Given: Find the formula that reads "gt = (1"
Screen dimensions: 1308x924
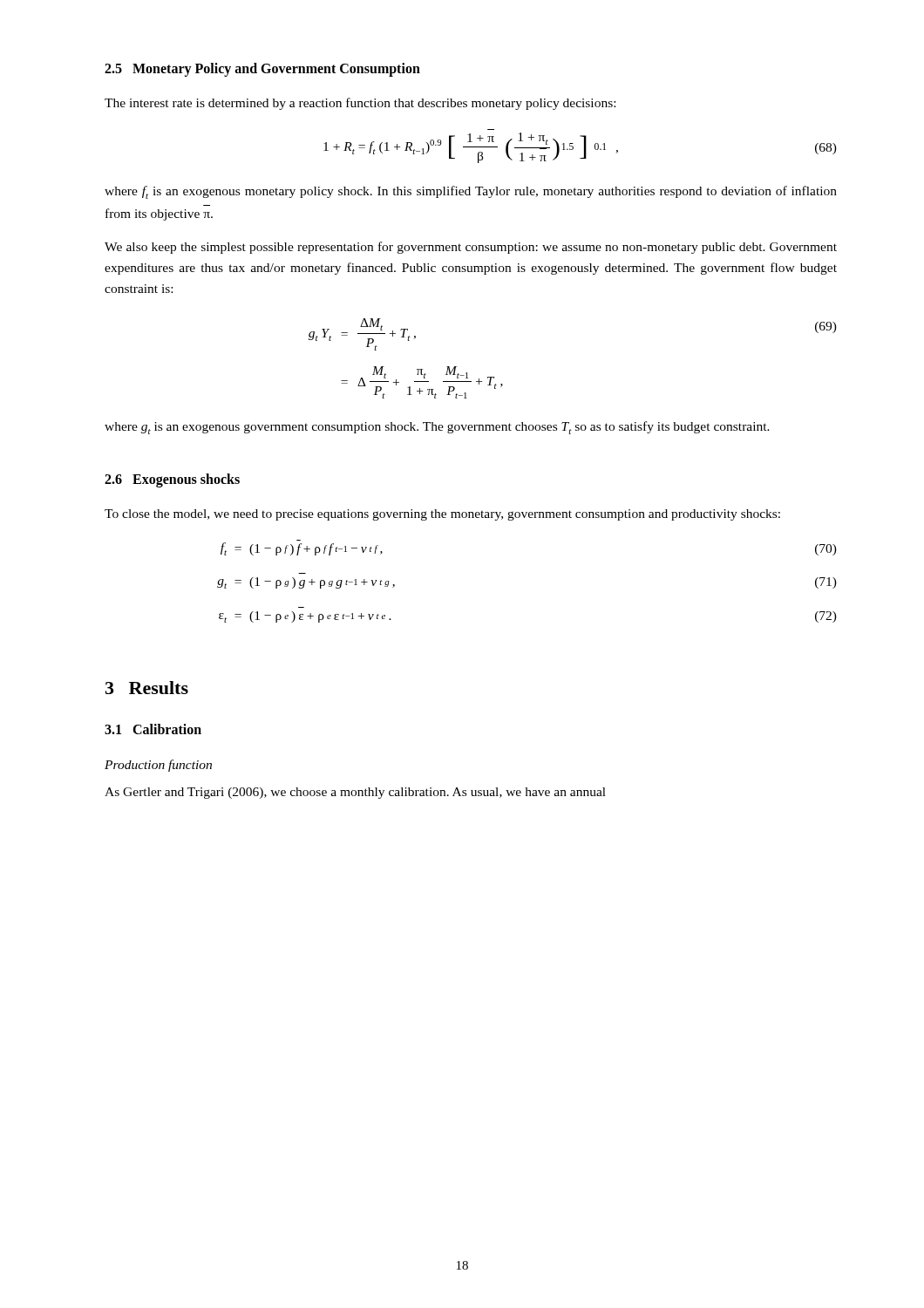Looking at the screenshot, I should point(300,583).
